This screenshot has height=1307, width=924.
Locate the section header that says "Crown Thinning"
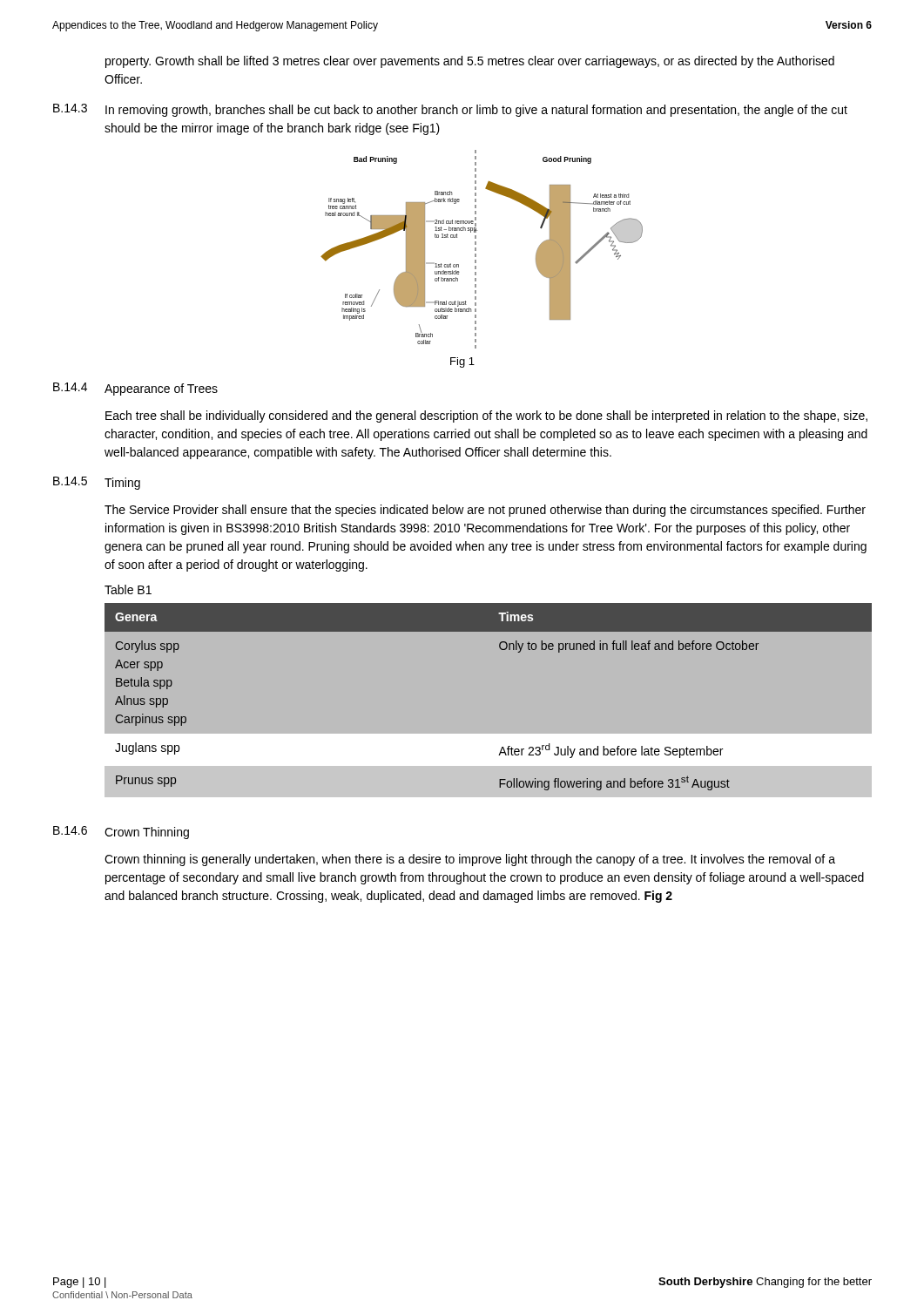147,832
